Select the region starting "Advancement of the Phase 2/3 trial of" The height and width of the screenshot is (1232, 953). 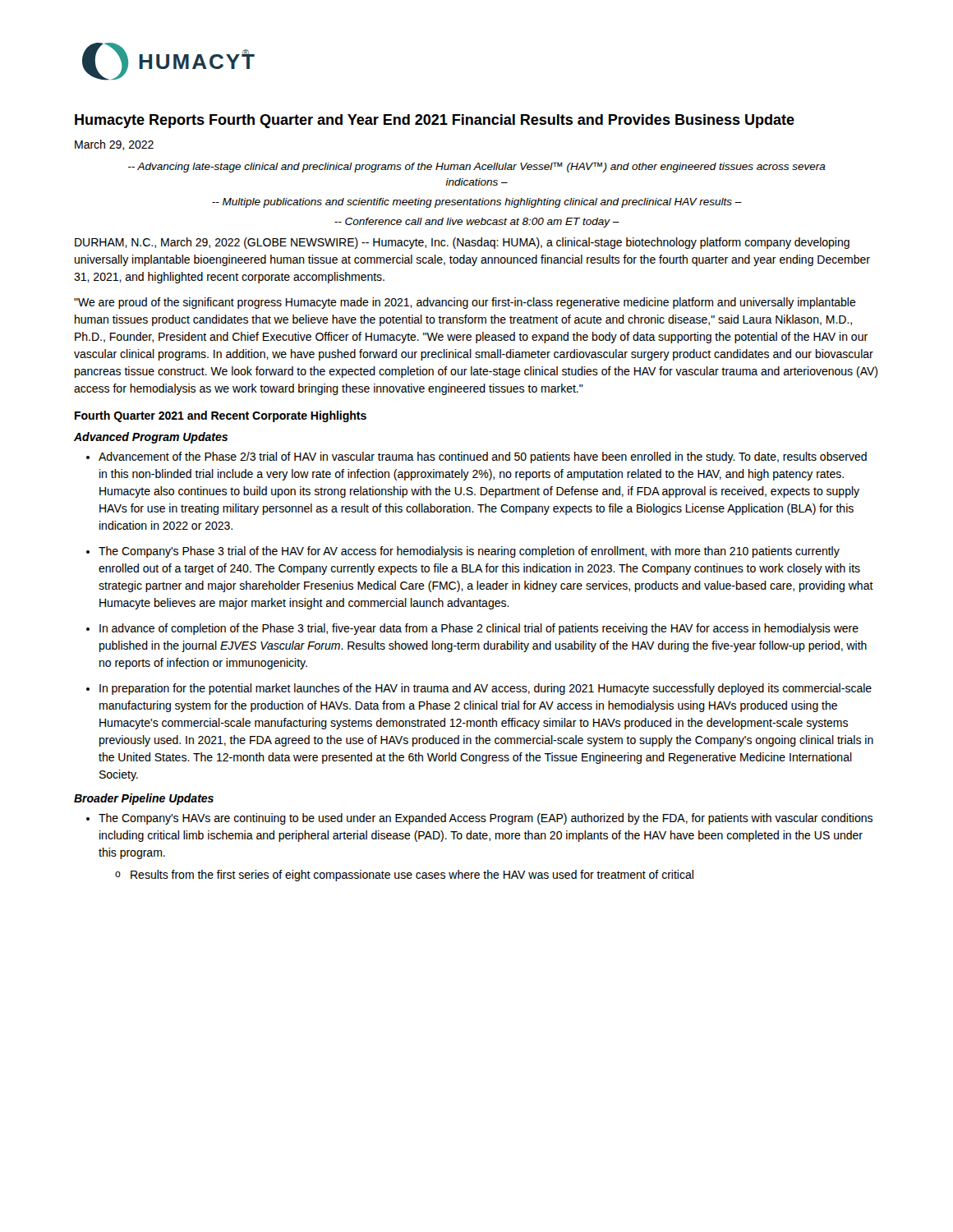[x=489, y=491]
